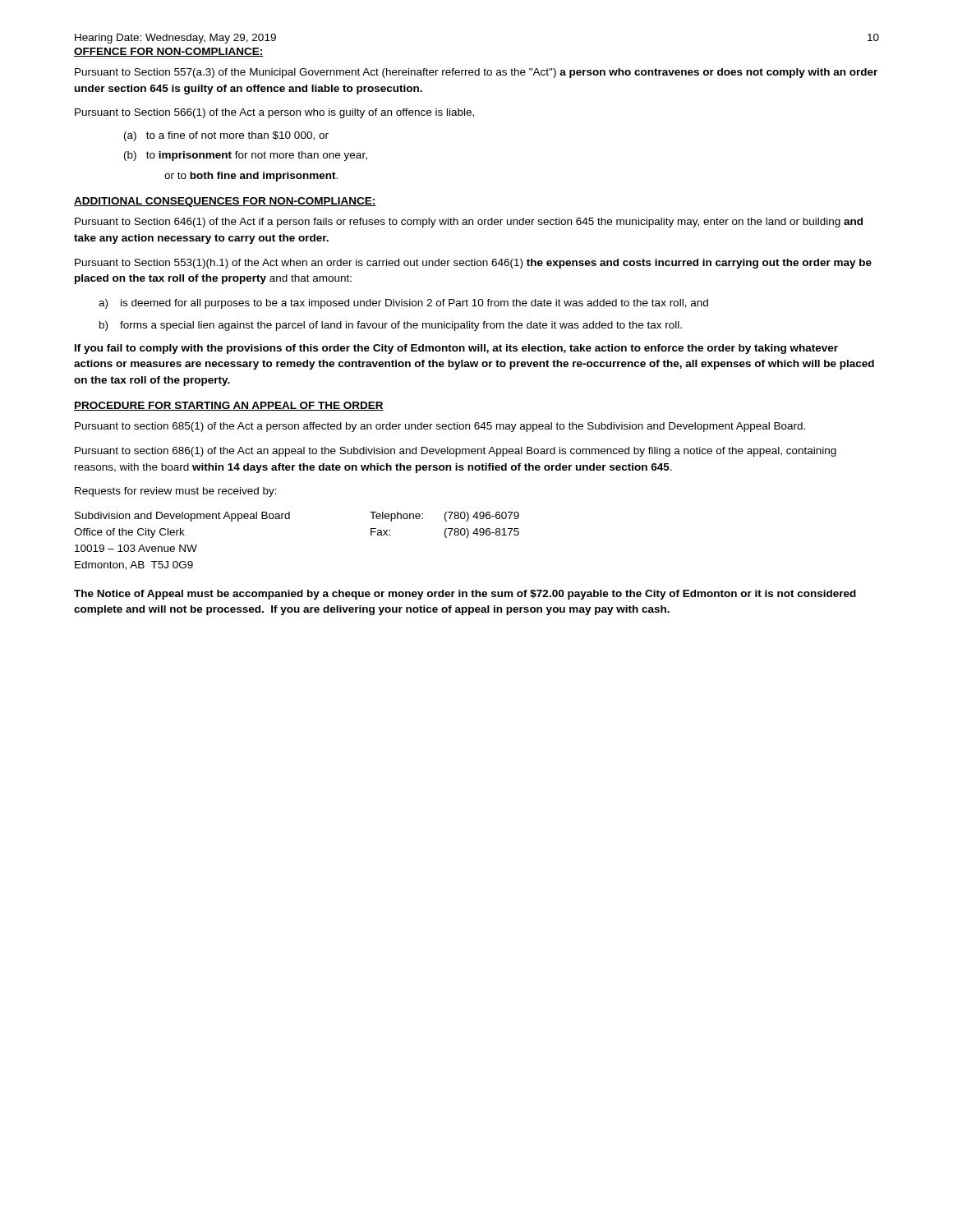953x1232 pixels.
Task: Locate the text block with the text "Pursuant to Section 553(1)(h.1) of the Act when"
Action: [x=473, y=270]
